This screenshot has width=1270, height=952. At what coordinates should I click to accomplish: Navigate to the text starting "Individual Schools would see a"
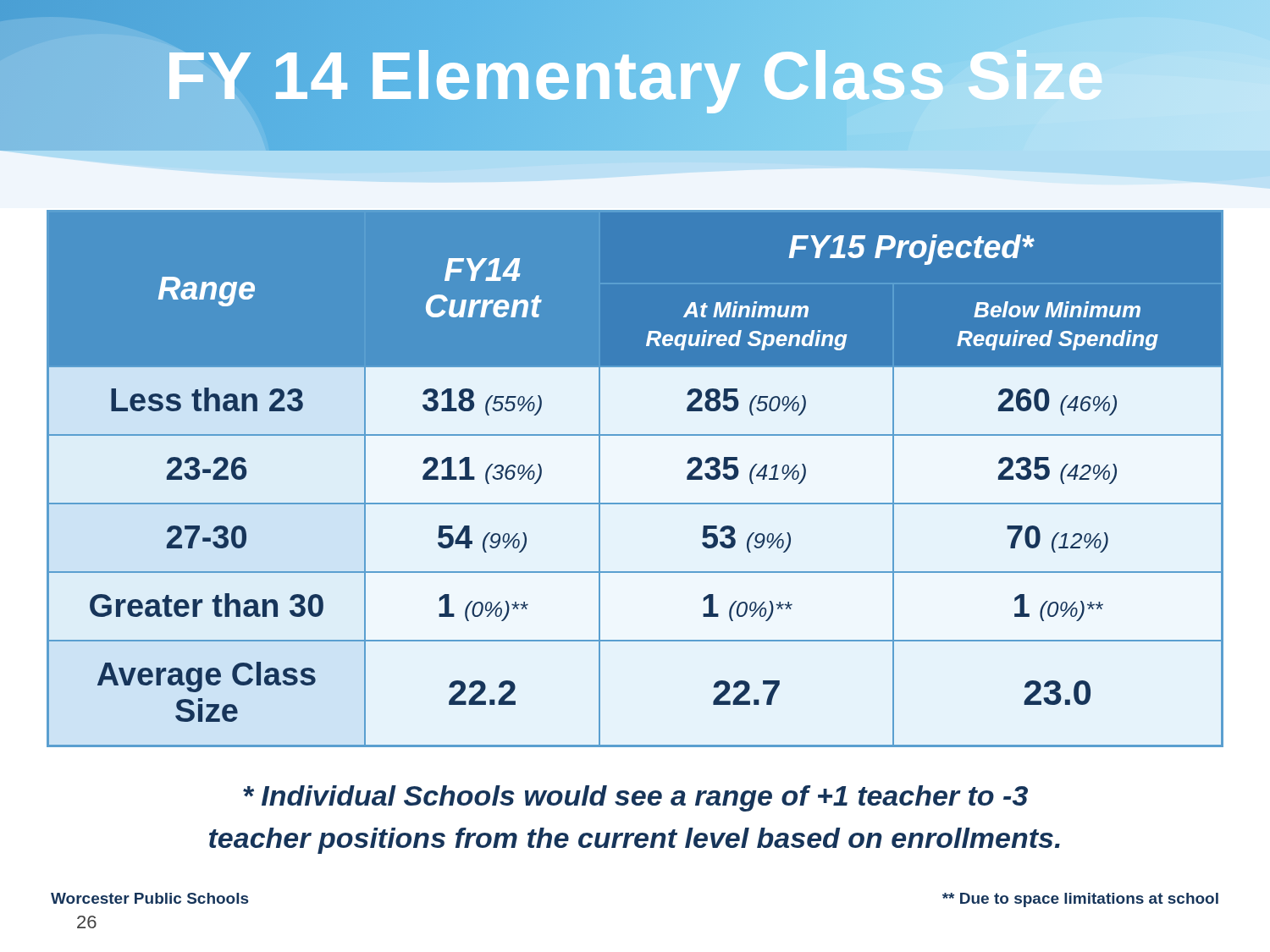pyautogui.click(x=635, y=817)
